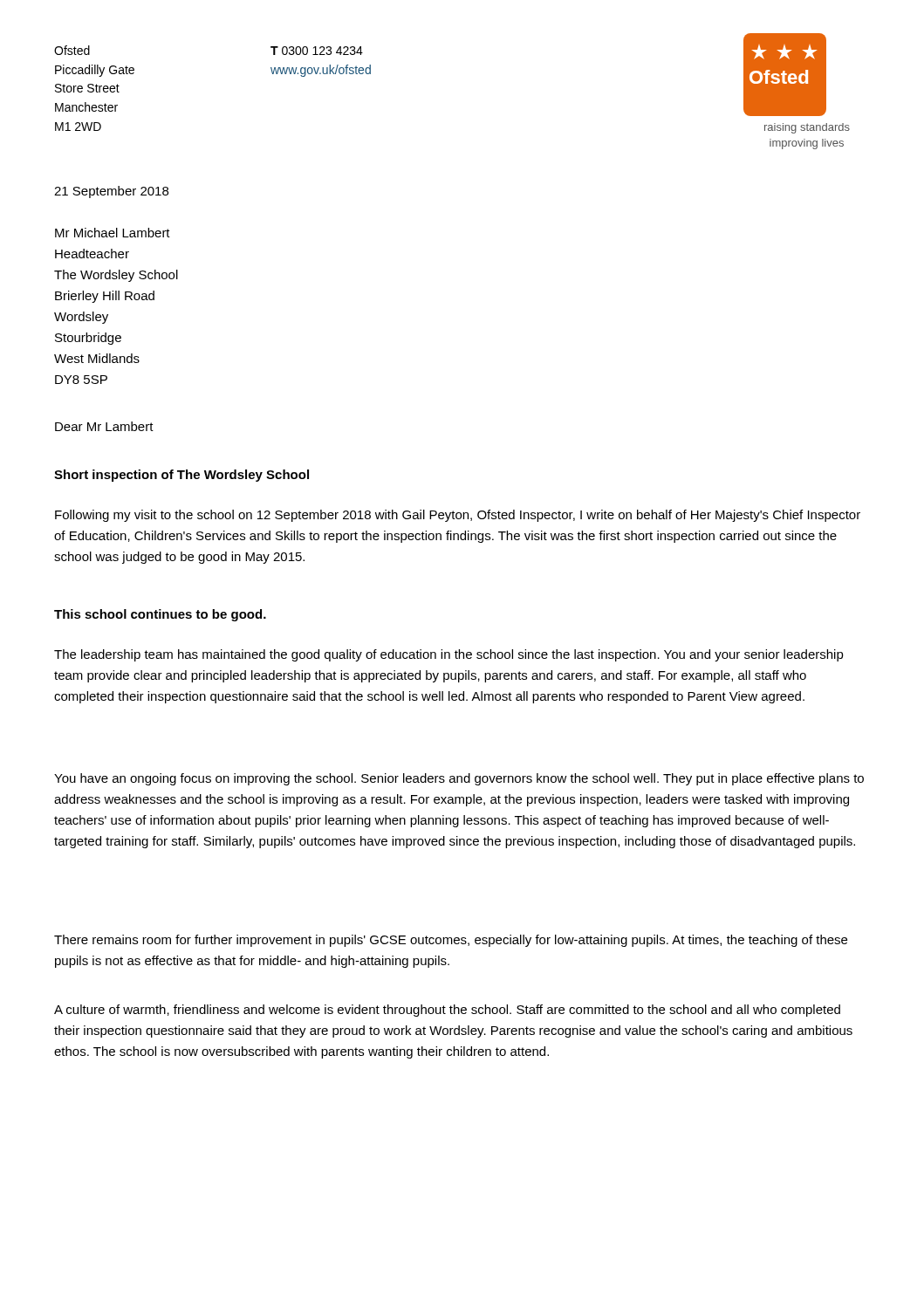Click on the text block that reads "There remains room for"
This screenshot has width=924, height=1309.
[451, 950]
